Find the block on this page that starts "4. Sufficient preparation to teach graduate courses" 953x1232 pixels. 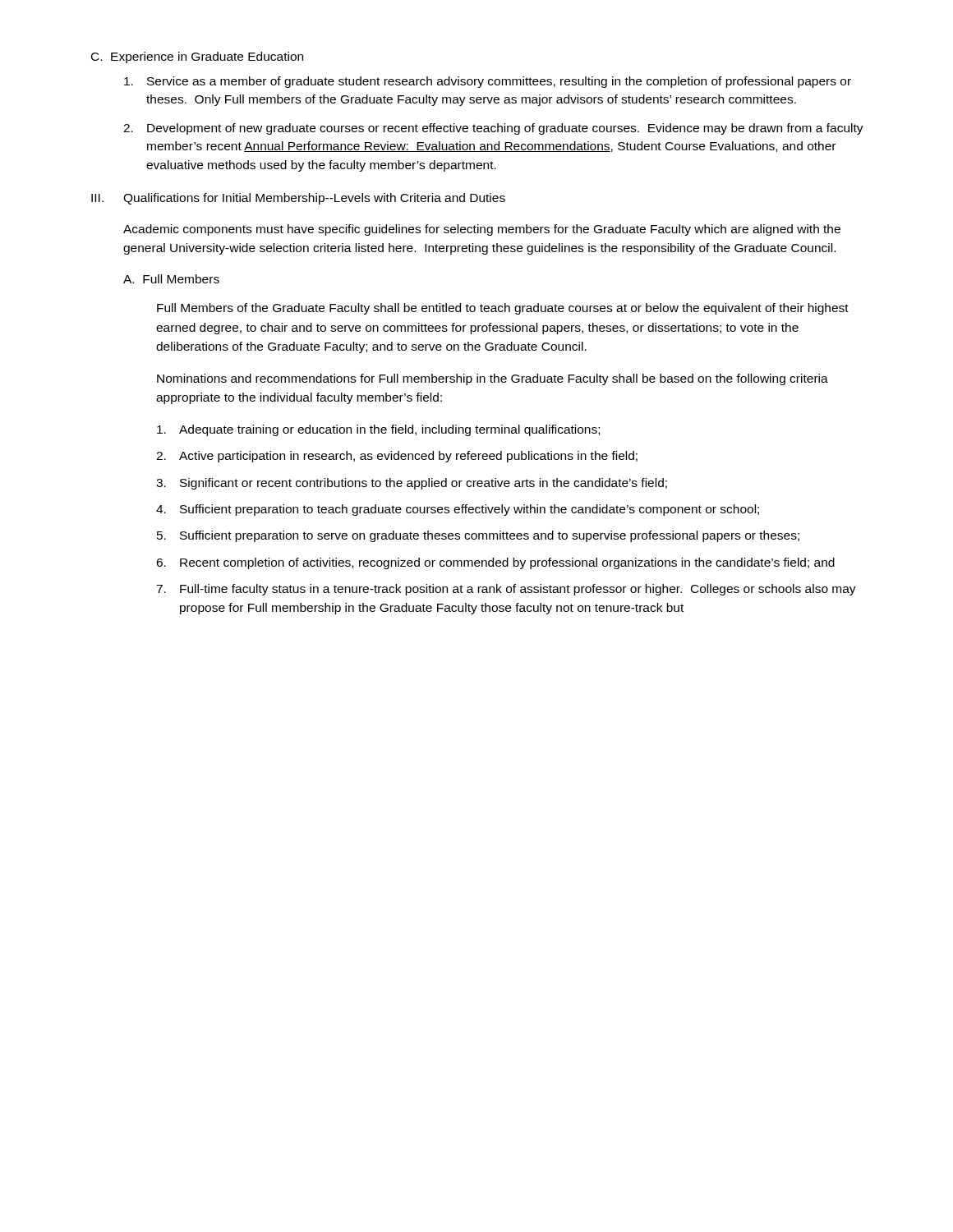(458, 509)
